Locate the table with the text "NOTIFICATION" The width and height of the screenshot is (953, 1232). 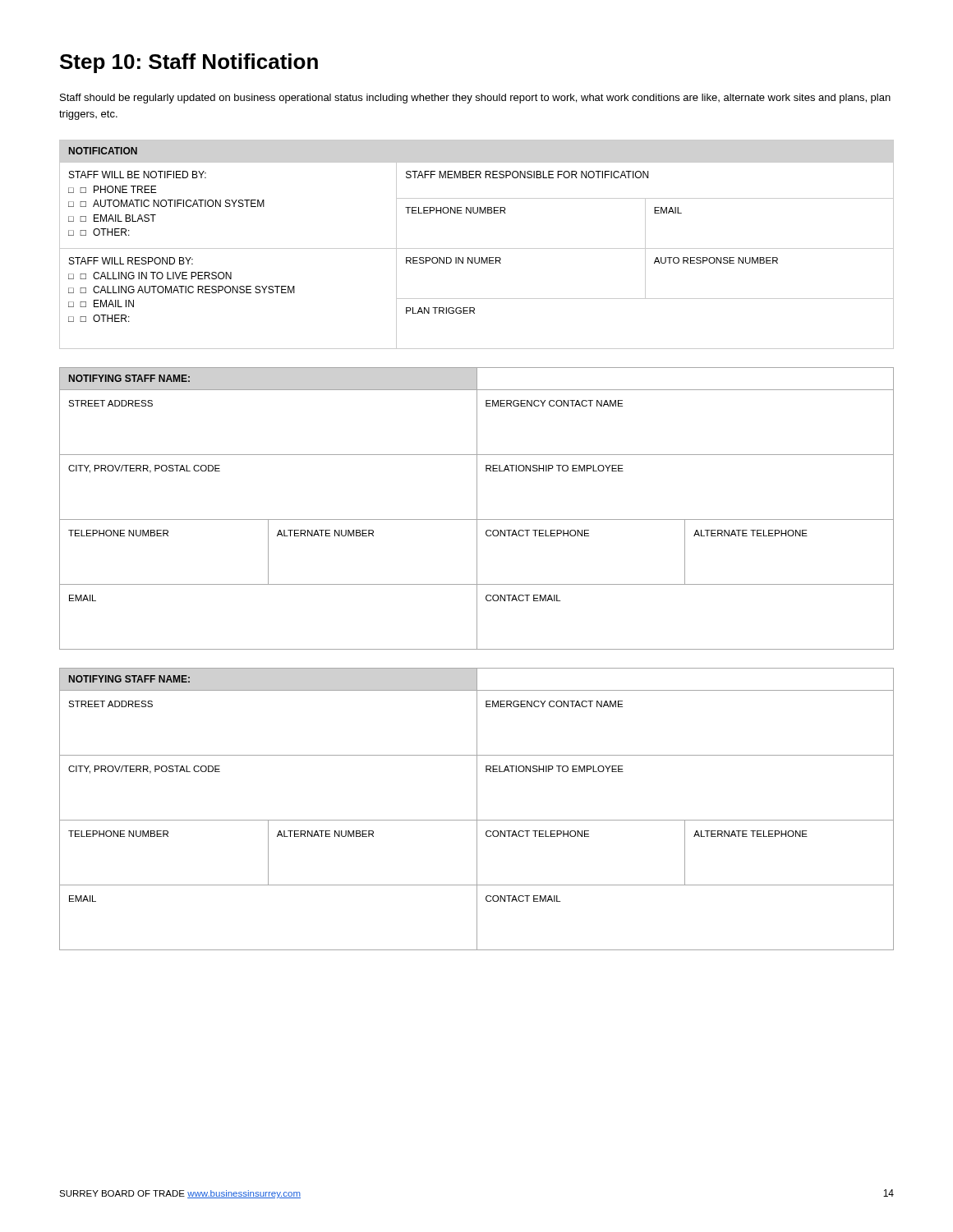point(476,244)
